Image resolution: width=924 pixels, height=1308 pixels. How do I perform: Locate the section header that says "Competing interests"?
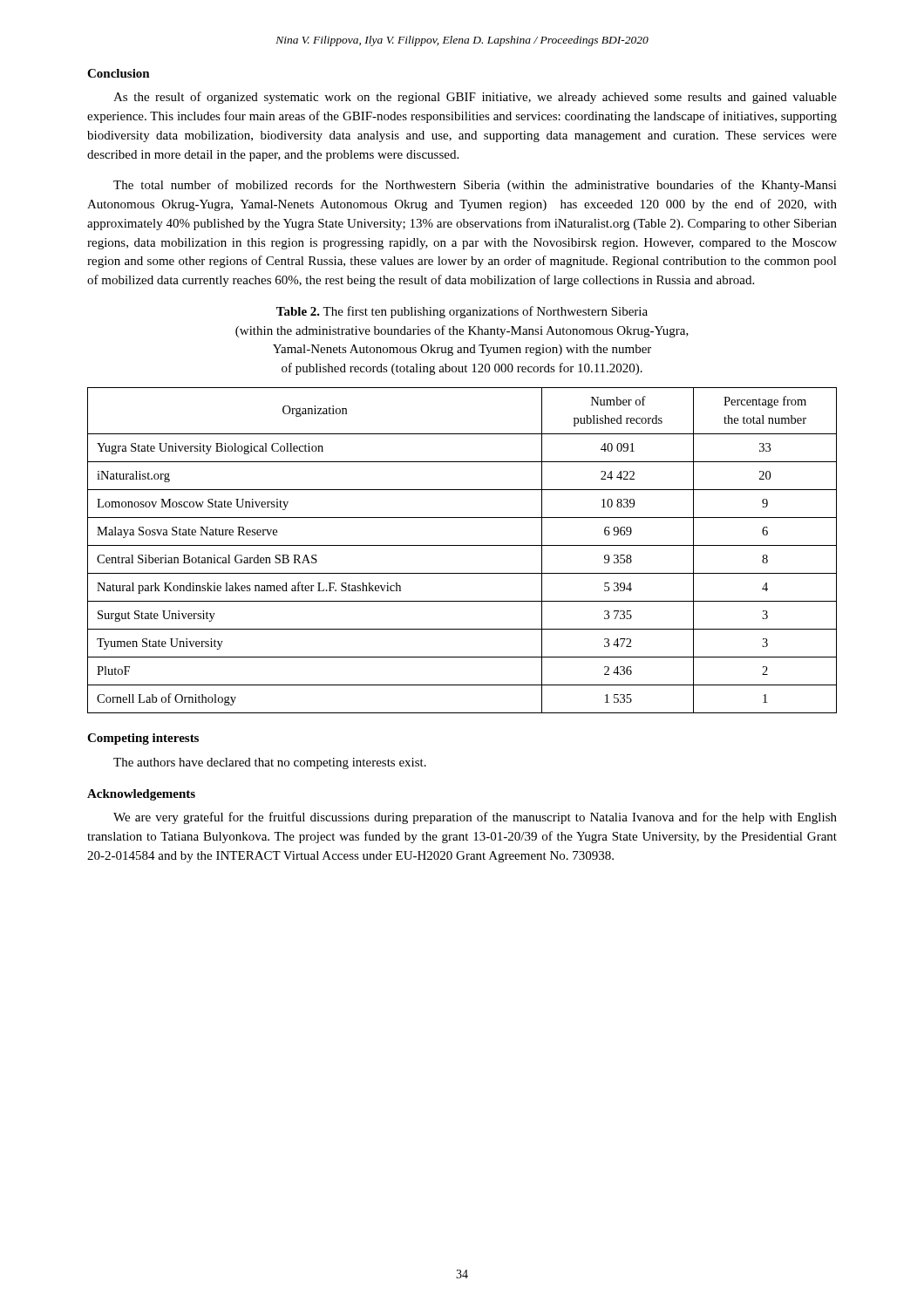click(143, 738)
